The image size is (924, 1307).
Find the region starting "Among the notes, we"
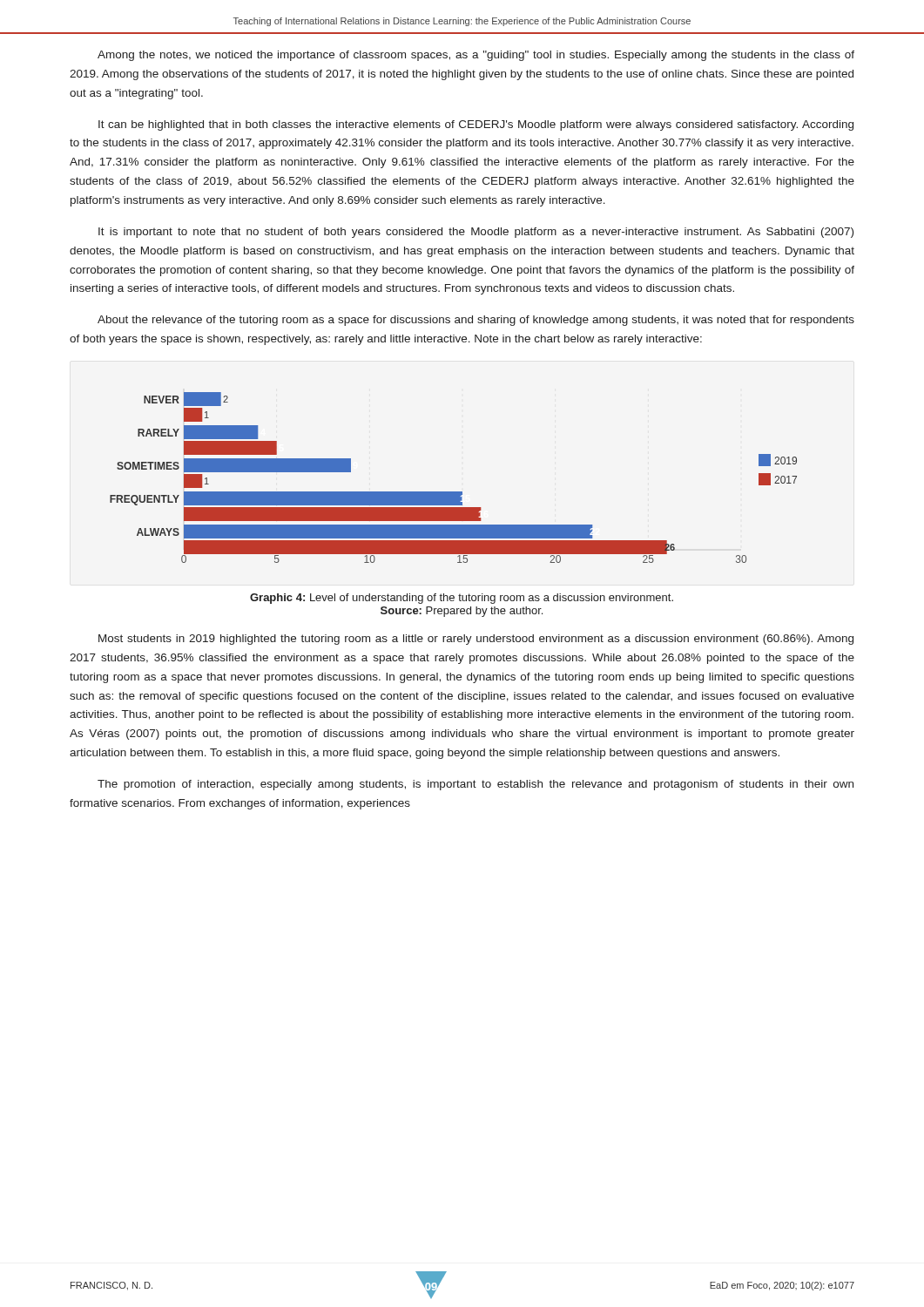coord(462,74)
